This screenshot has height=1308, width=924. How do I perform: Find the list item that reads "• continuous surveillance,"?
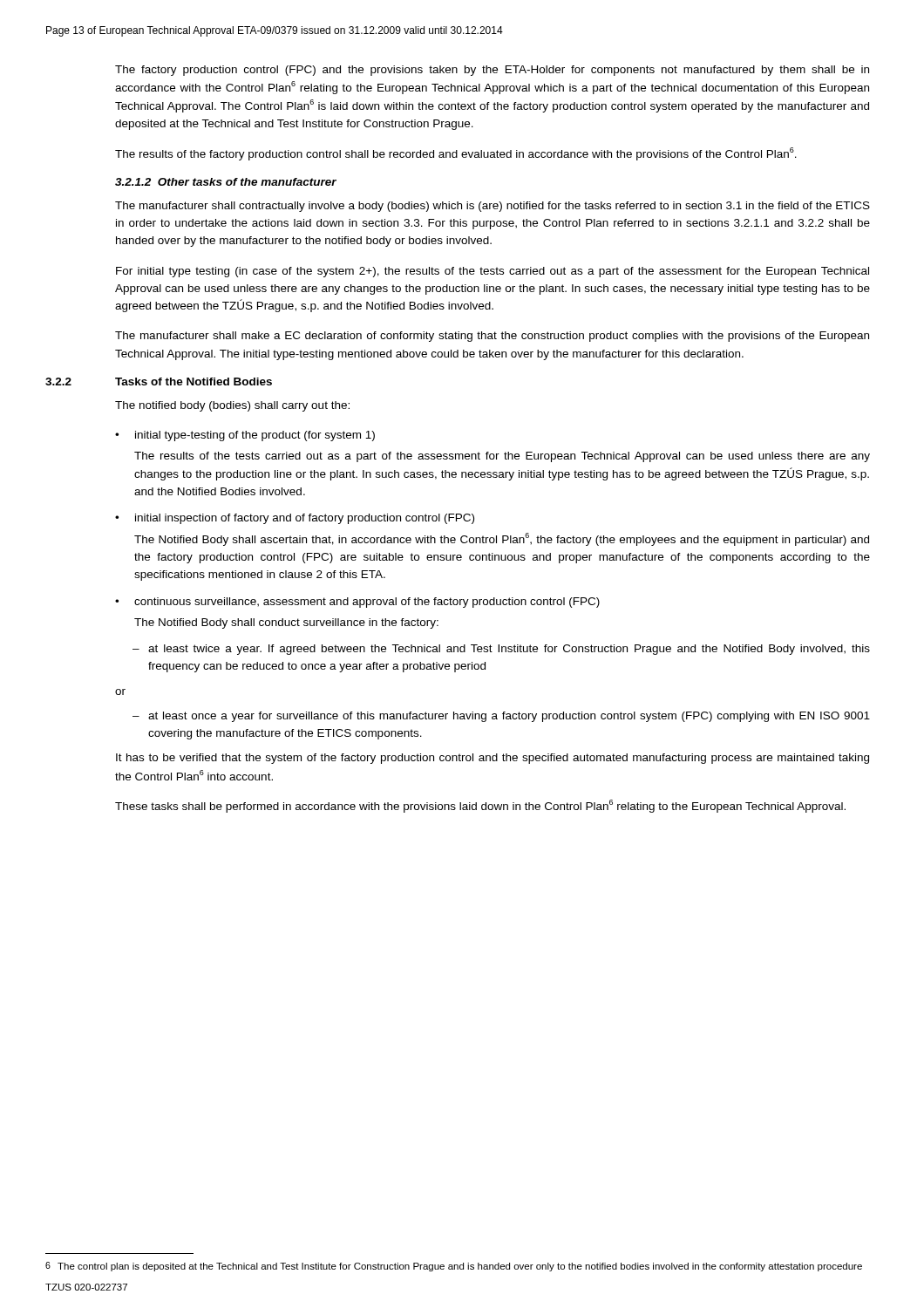[492, 612]
